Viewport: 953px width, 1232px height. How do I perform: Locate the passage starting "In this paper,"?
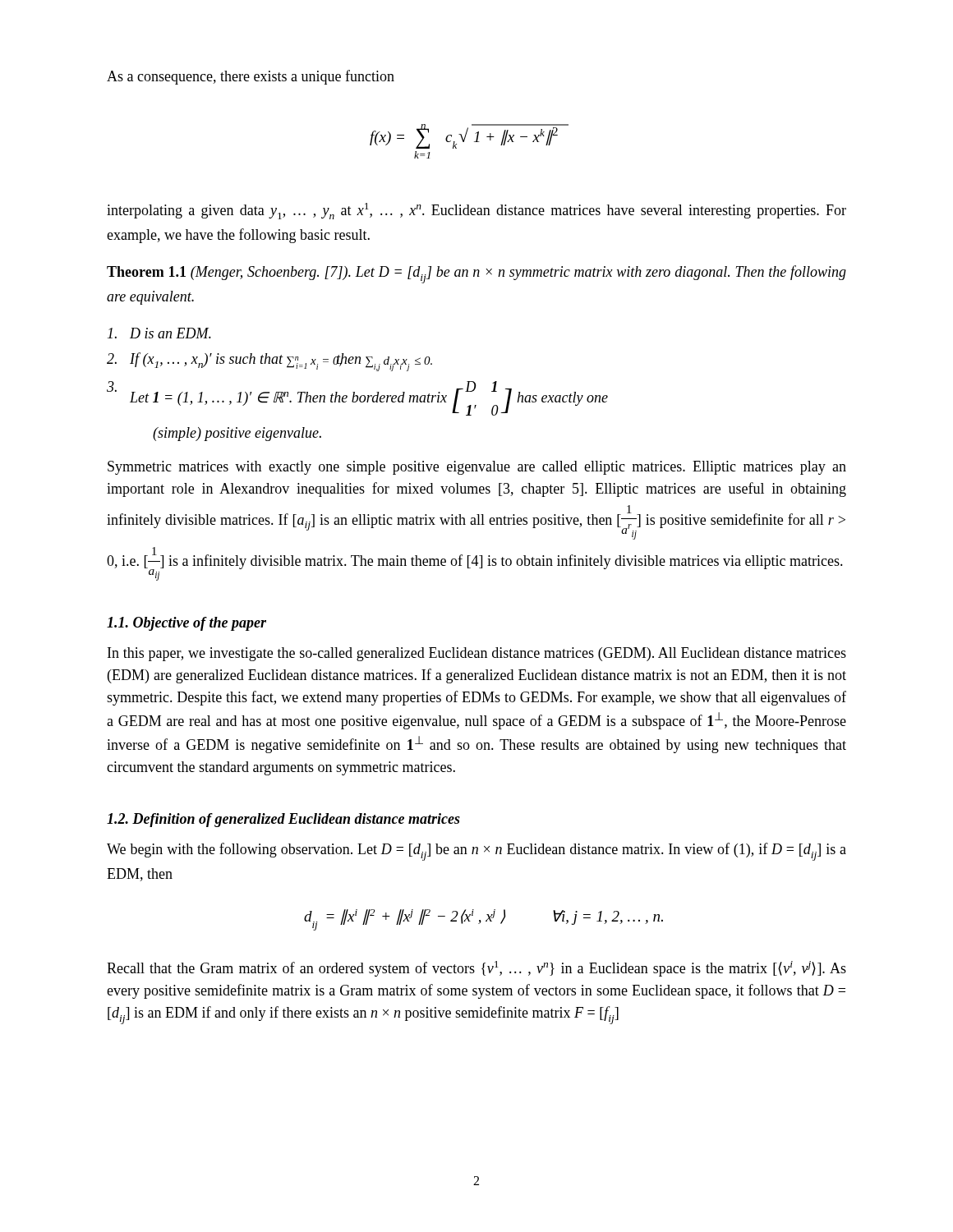point(476,710)
